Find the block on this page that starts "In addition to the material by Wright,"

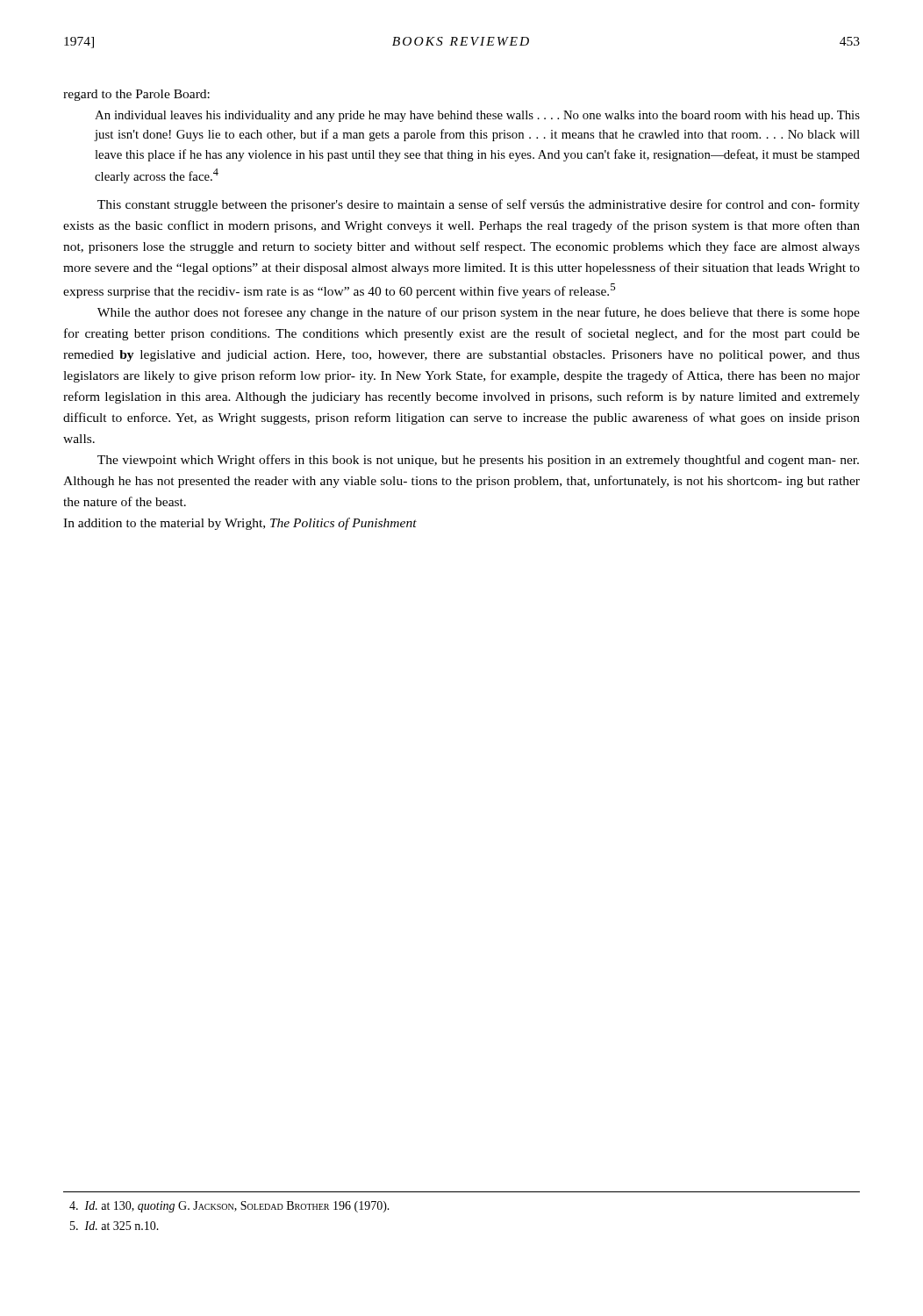pyautogui.click(x=240, y=524)
